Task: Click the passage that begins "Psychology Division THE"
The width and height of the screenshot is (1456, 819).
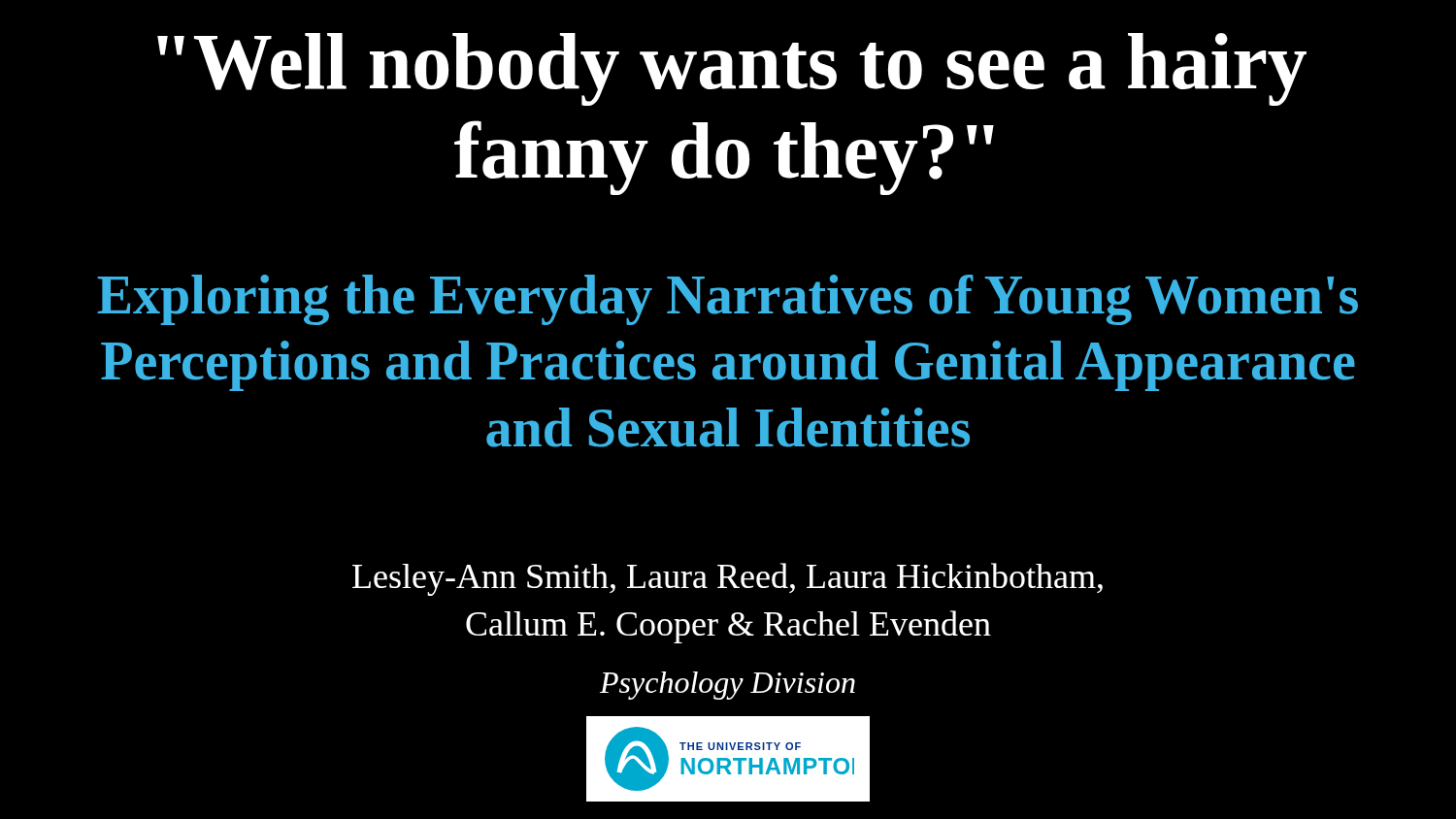Action: (728, 733)
